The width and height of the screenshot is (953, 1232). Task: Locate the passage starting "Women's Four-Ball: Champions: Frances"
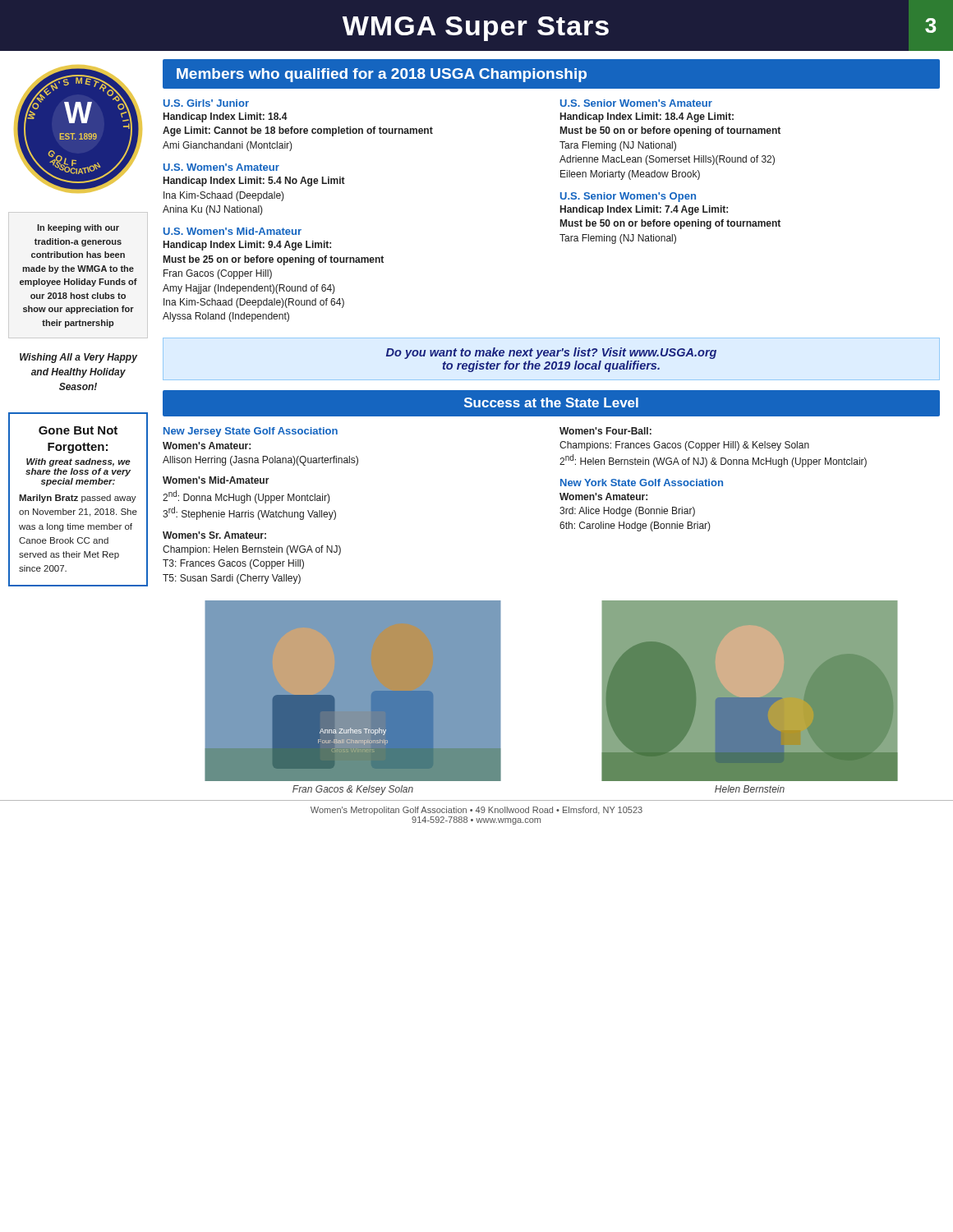[713, 446]
